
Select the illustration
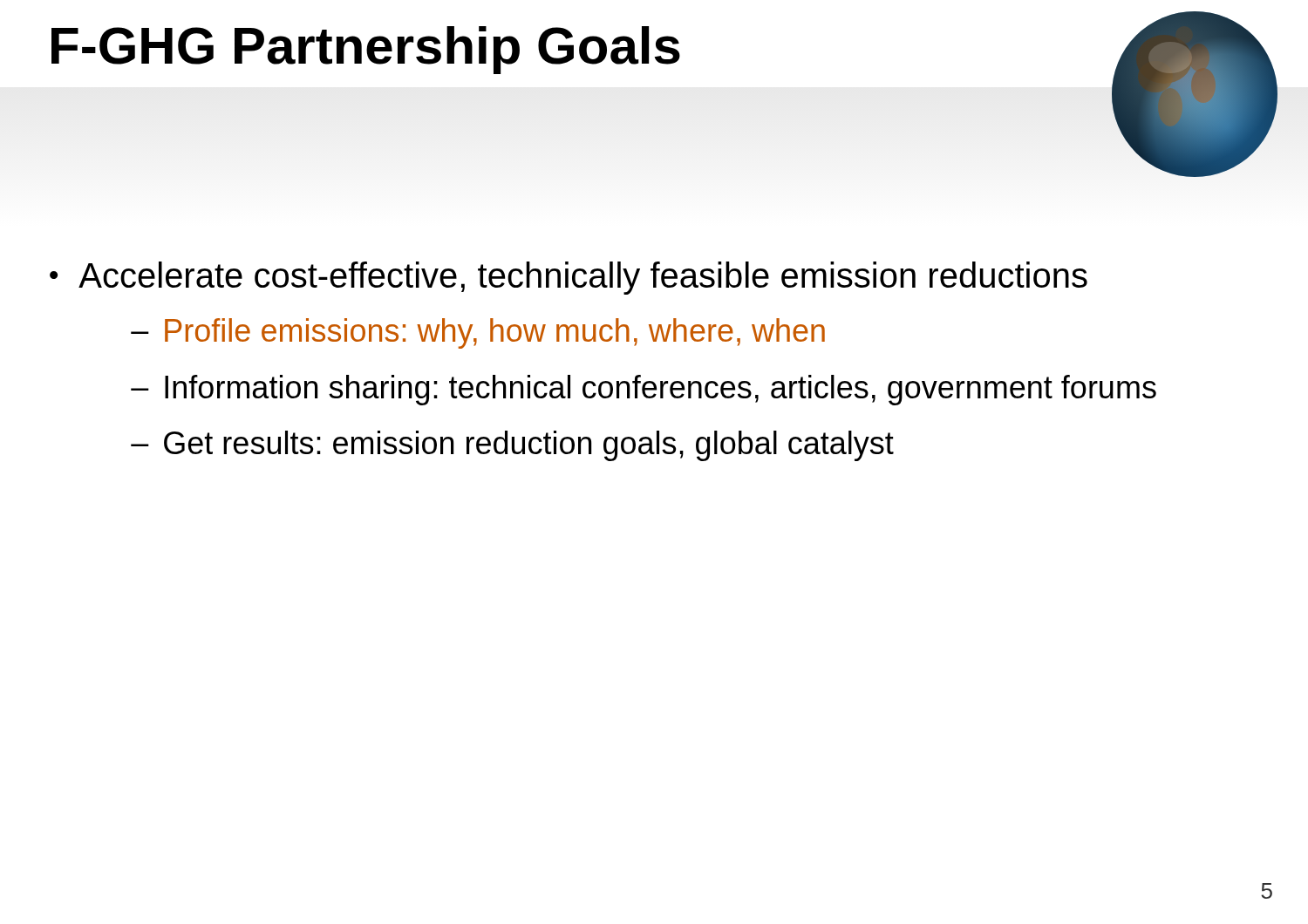click(1195, 94)
